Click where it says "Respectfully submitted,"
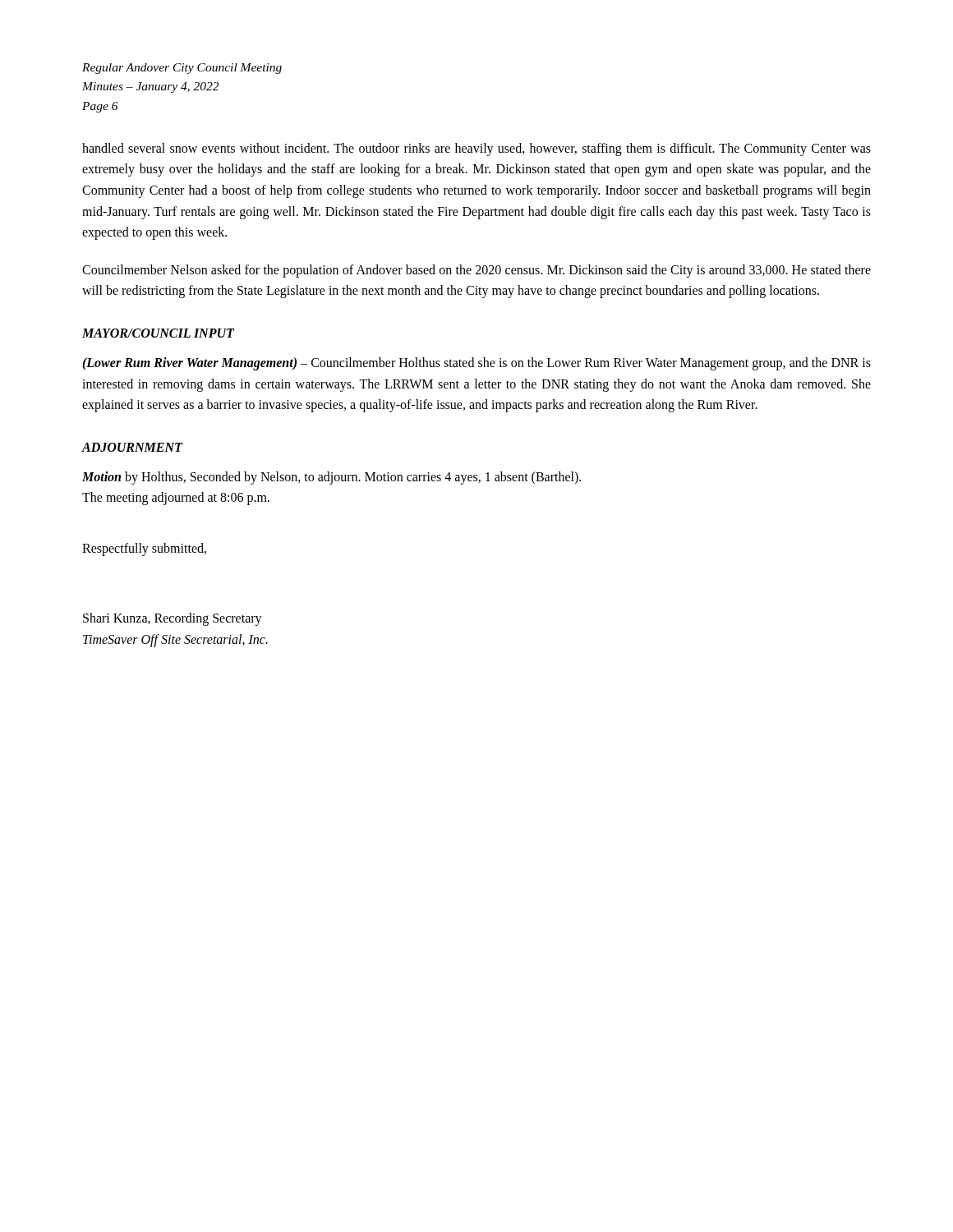The image size is (953, 1232). (x=145, y=548)
